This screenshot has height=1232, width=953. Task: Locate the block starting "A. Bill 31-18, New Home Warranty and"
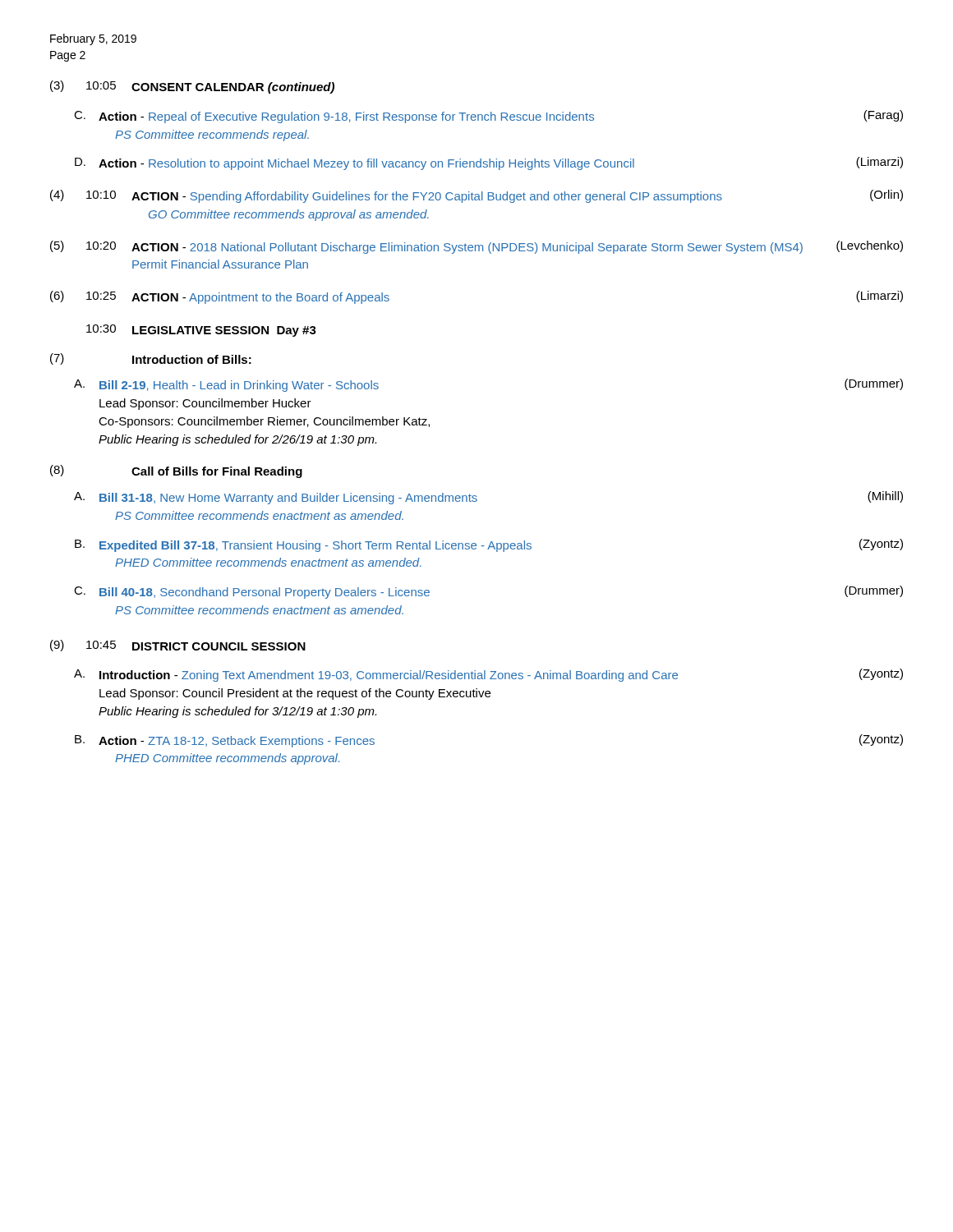coord(285,497)
